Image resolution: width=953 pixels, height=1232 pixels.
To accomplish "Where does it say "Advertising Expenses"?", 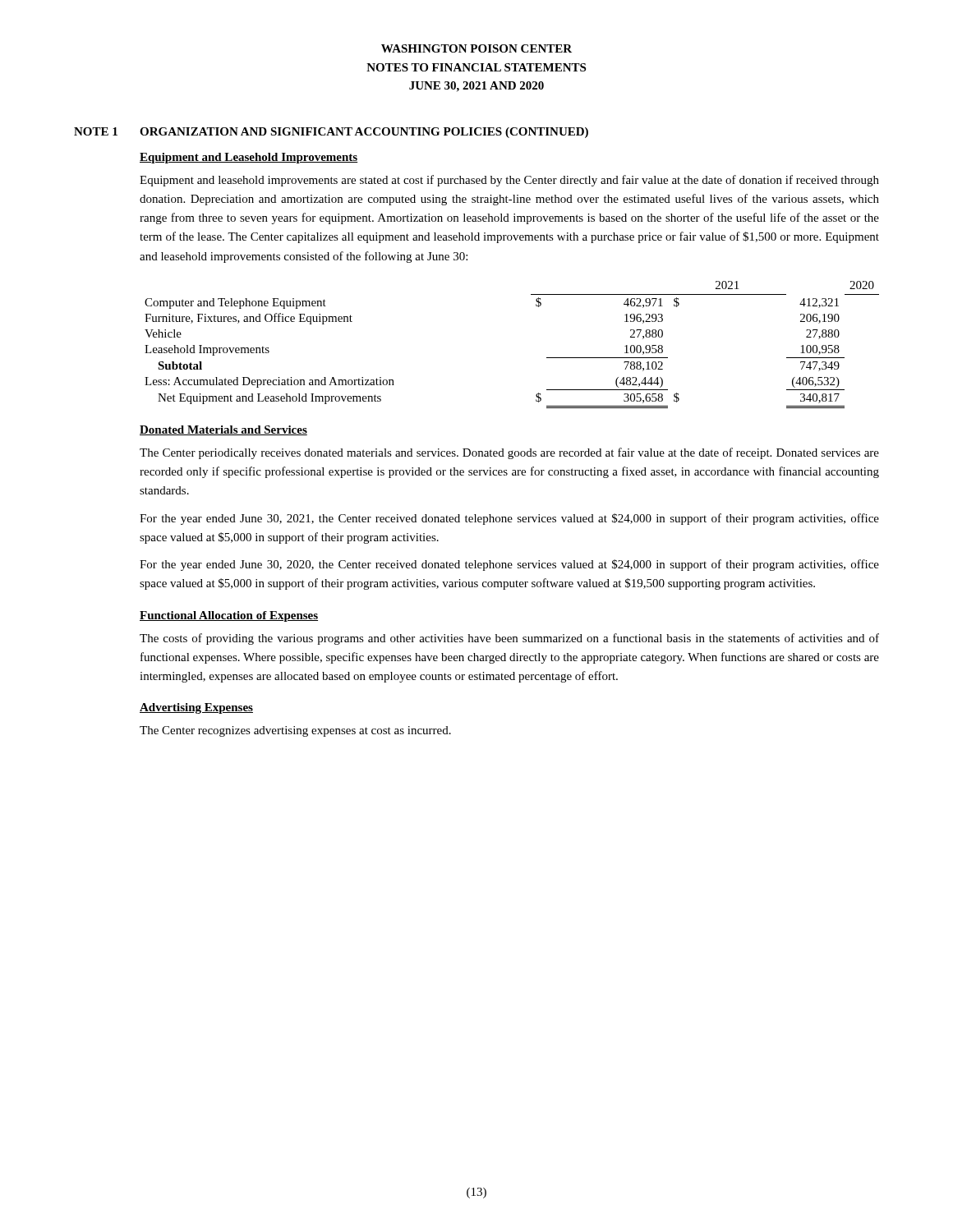I will pos(196,708).
